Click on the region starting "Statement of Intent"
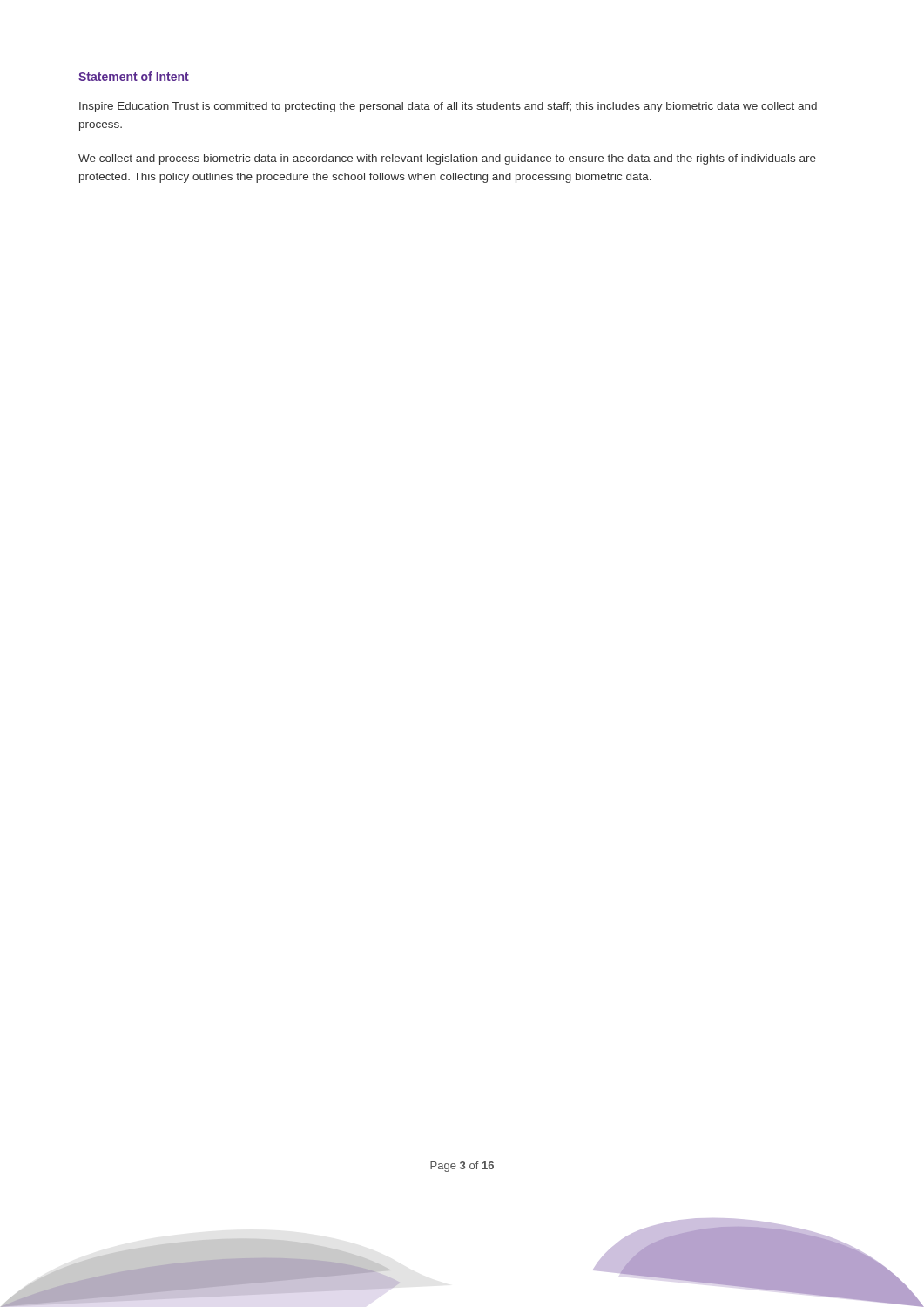 point(134,77)
